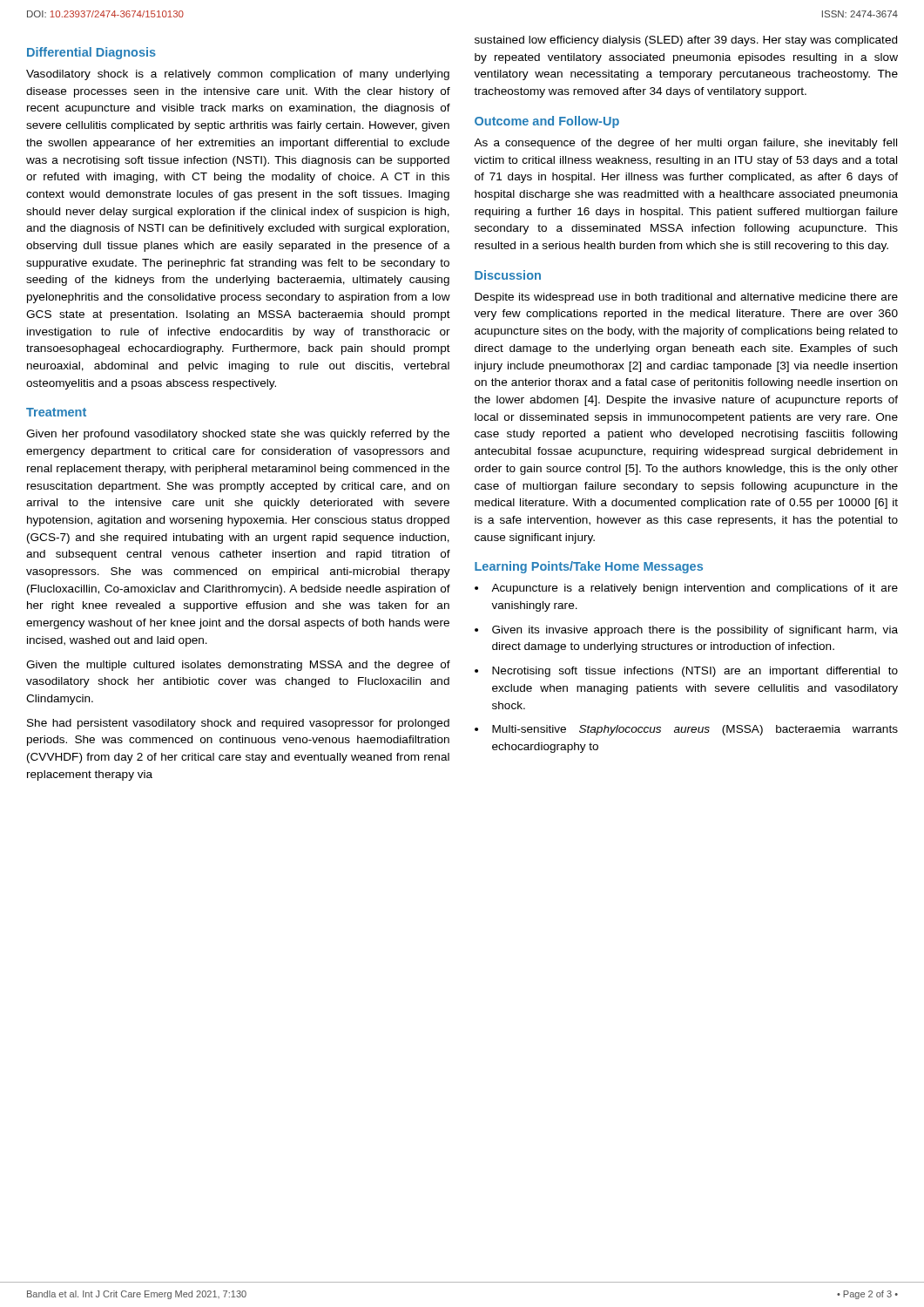Viewport: 924px width, 1307px height.
Task: Locate the passage starting "As a consequence of the"
Action: pyautogui.click(x=686, y=194)
